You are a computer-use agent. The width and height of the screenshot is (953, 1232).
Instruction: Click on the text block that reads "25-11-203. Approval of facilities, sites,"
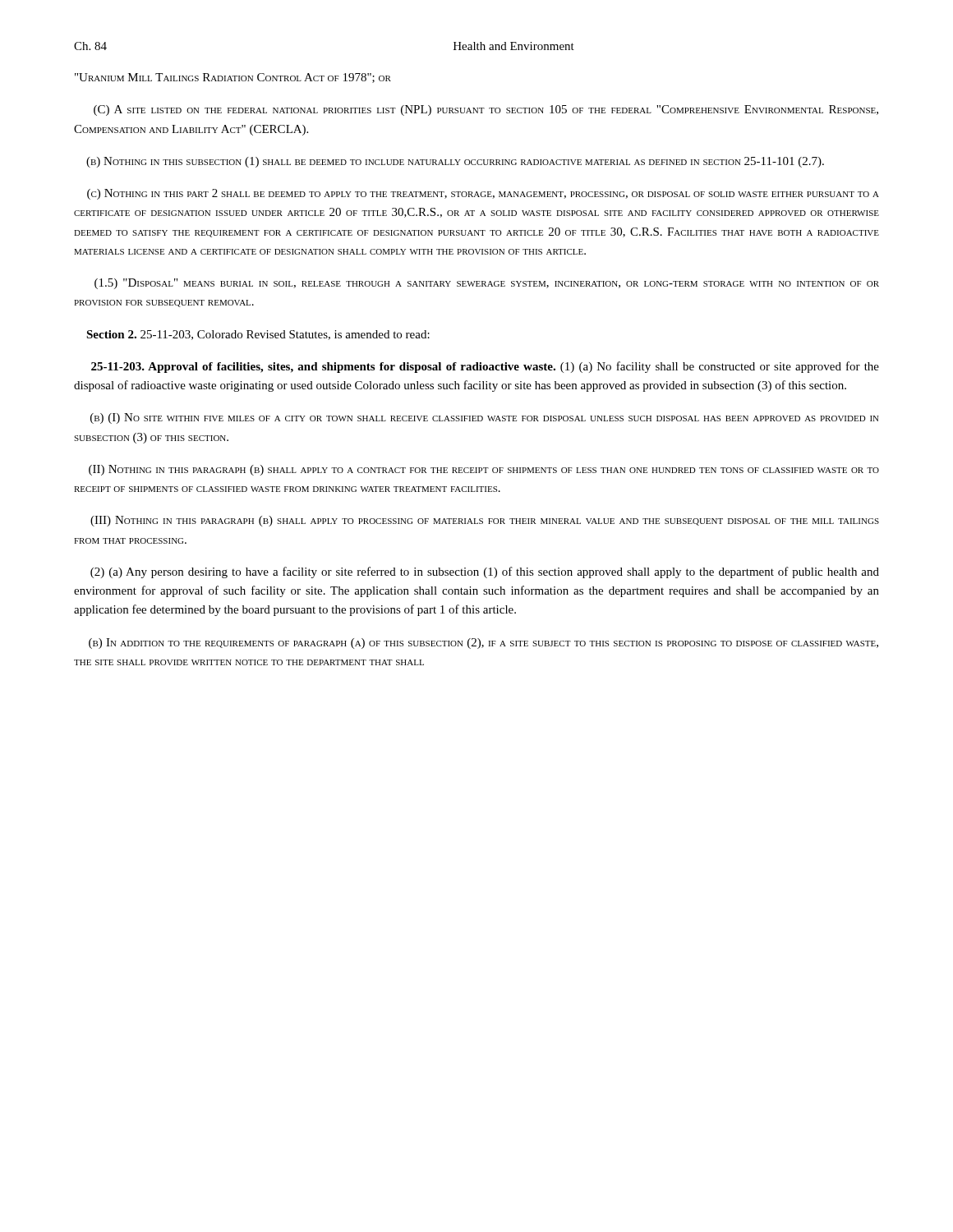pos(476,376)
